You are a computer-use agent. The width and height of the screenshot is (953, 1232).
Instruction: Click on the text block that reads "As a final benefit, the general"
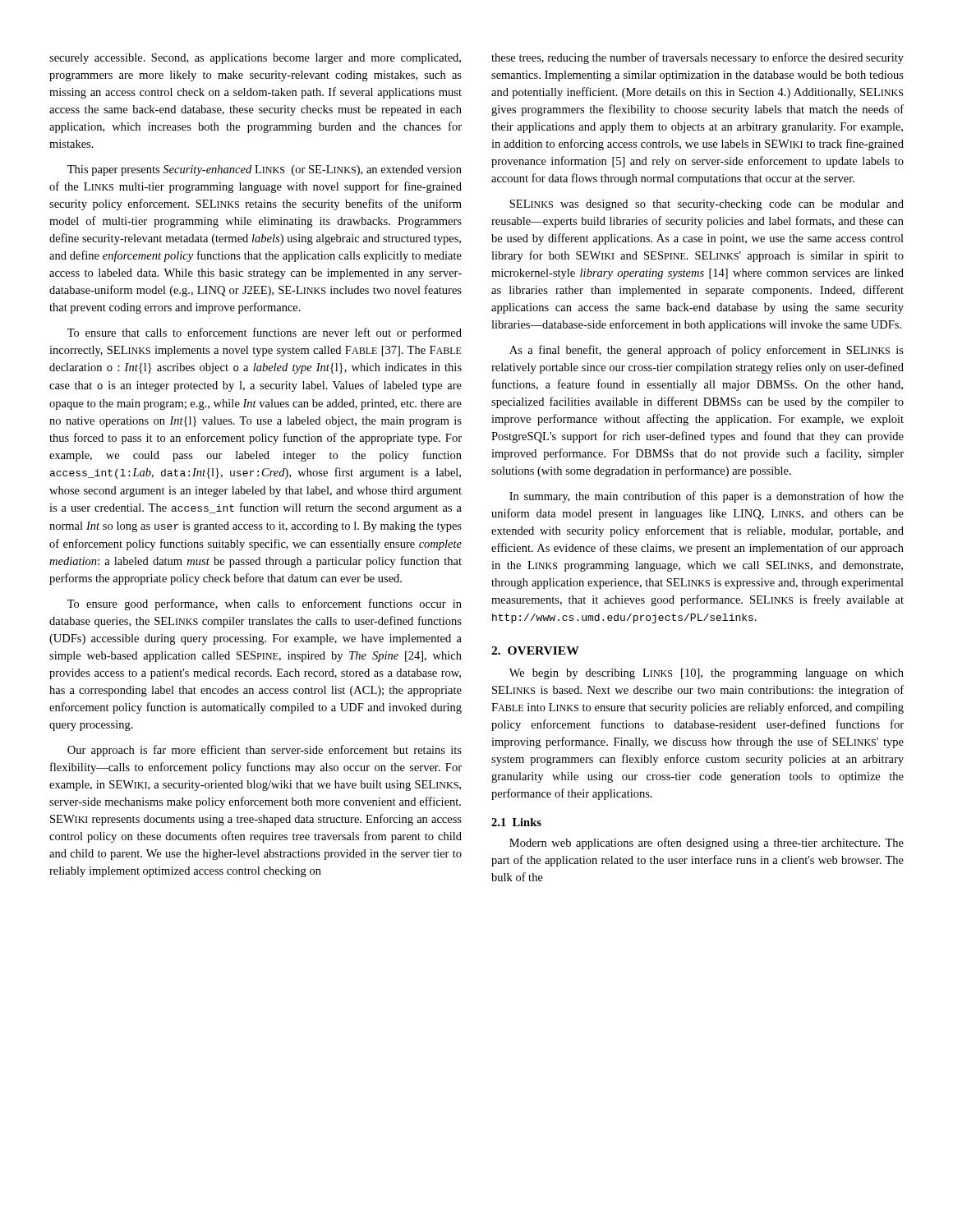coord(698,411)
